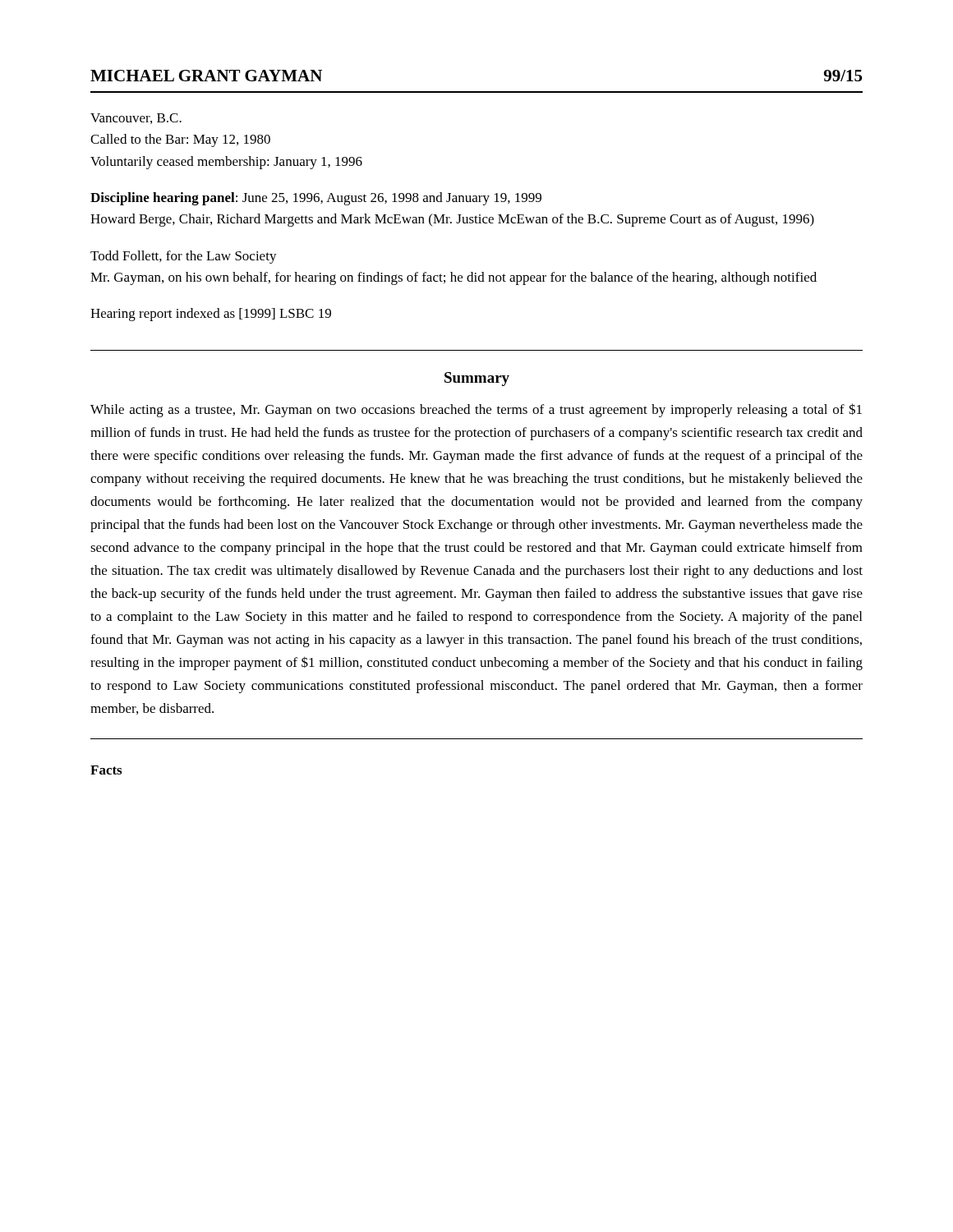Locate the block of text that opens with "Hearing report indexed"
This screenshot has height=1232, width=953.
coord(211,314)
